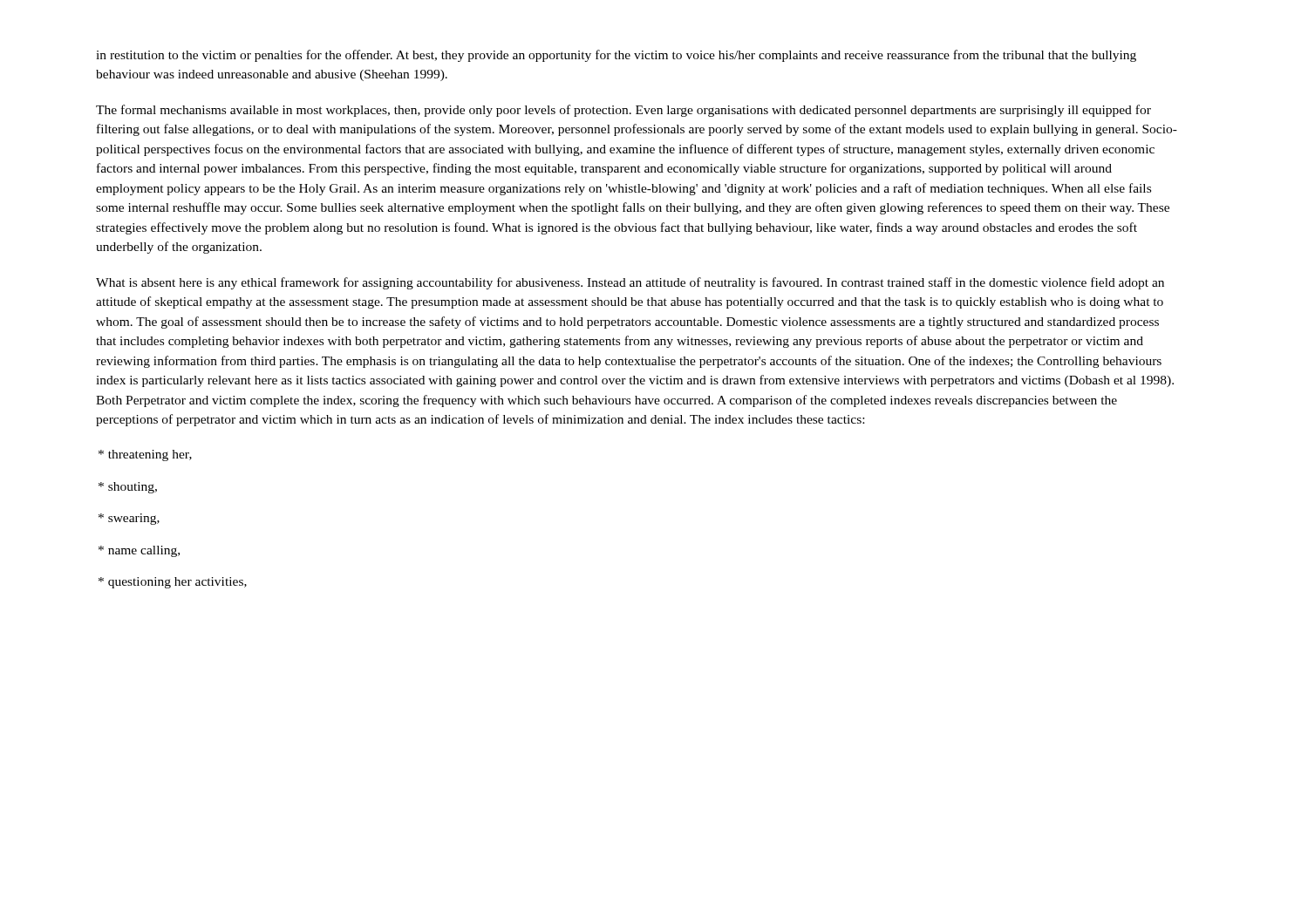Navigate to the region starting "name calling,"
1308x924 pixels.
click(139, 549)
